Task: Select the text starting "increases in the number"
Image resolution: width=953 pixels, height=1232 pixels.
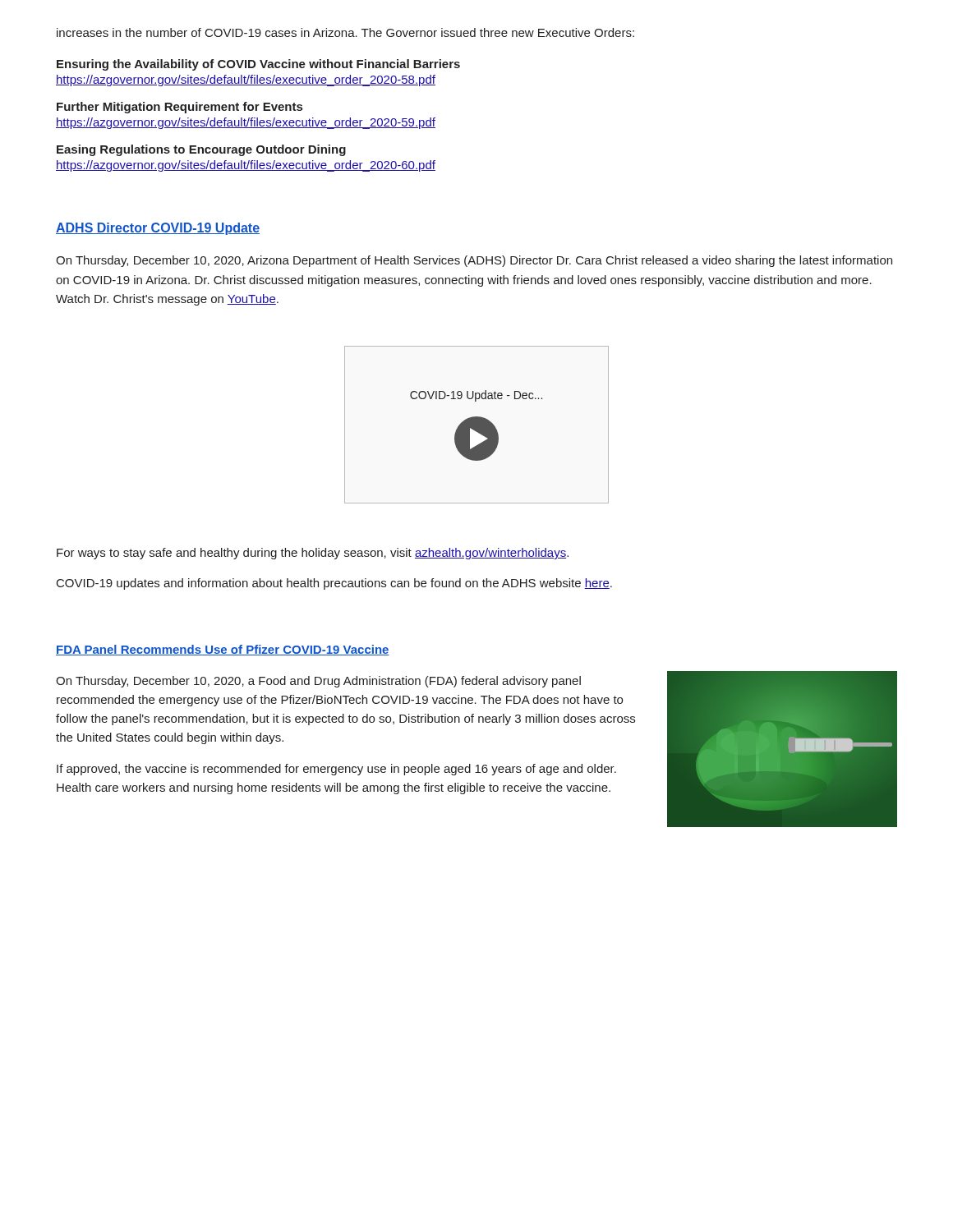Action: (476, 33)
